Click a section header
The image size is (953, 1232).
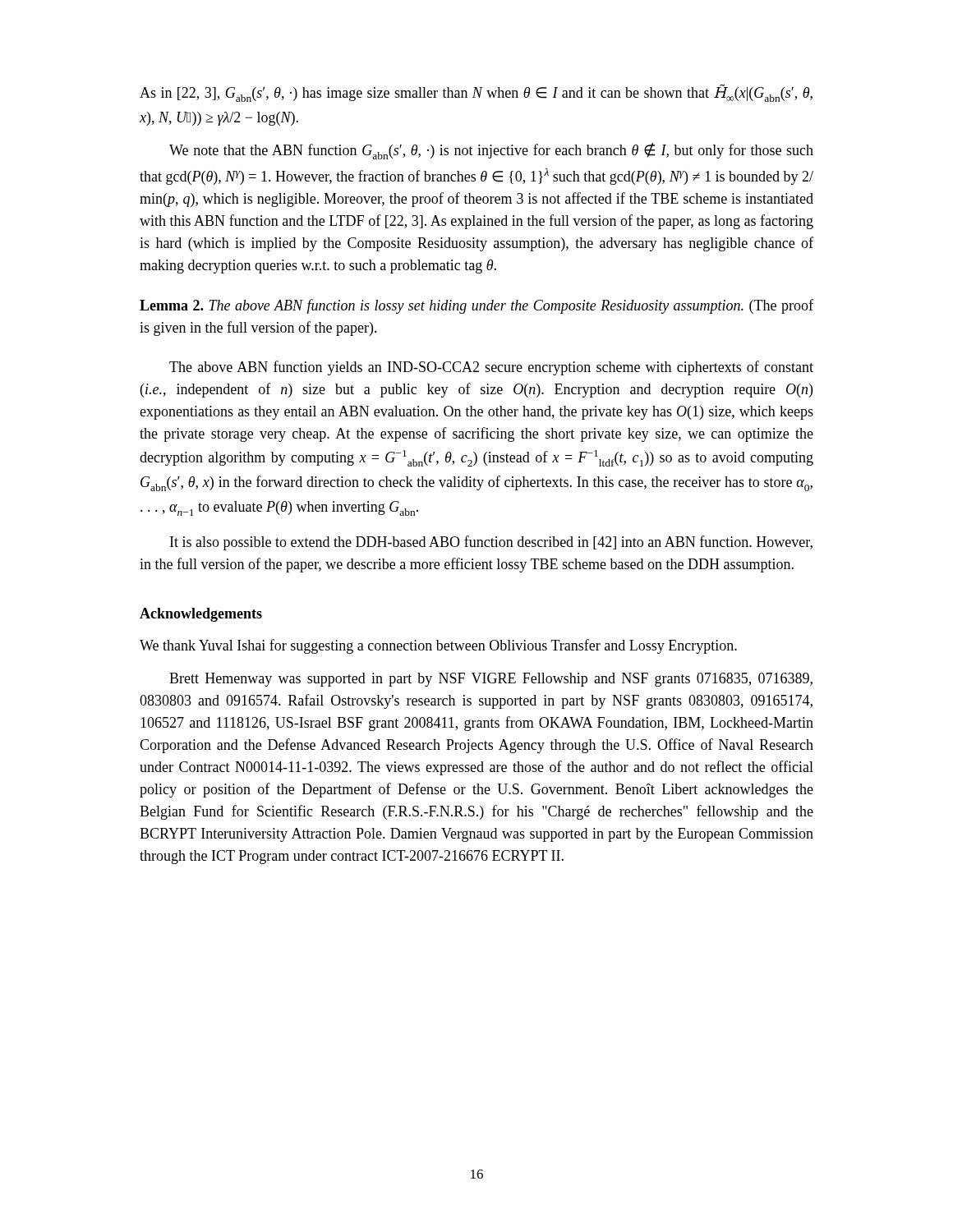[201, 614]
